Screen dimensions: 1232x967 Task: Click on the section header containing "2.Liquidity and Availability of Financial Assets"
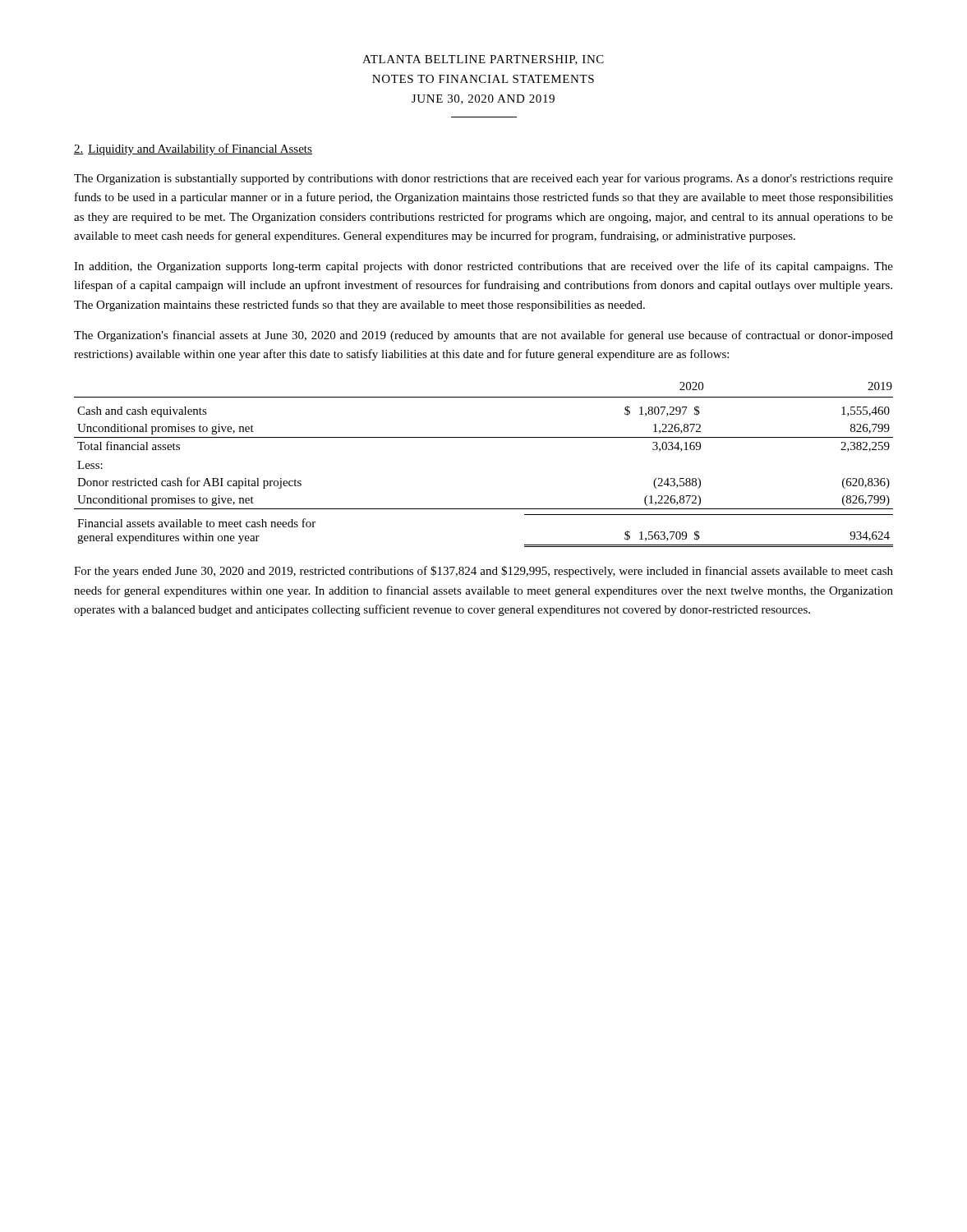point(193,149)
